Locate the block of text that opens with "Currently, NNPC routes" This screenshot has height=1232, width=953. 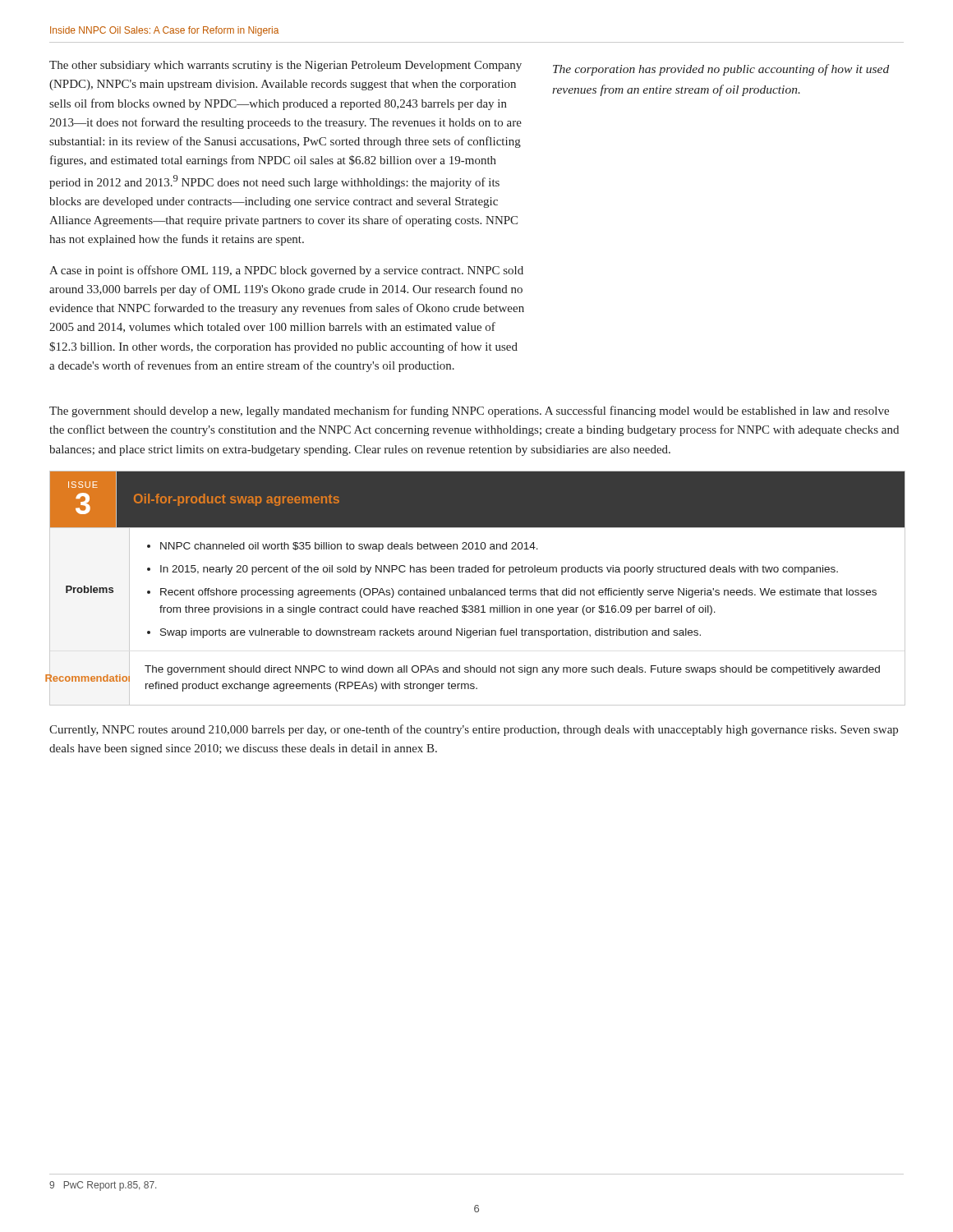click(474, 738)
